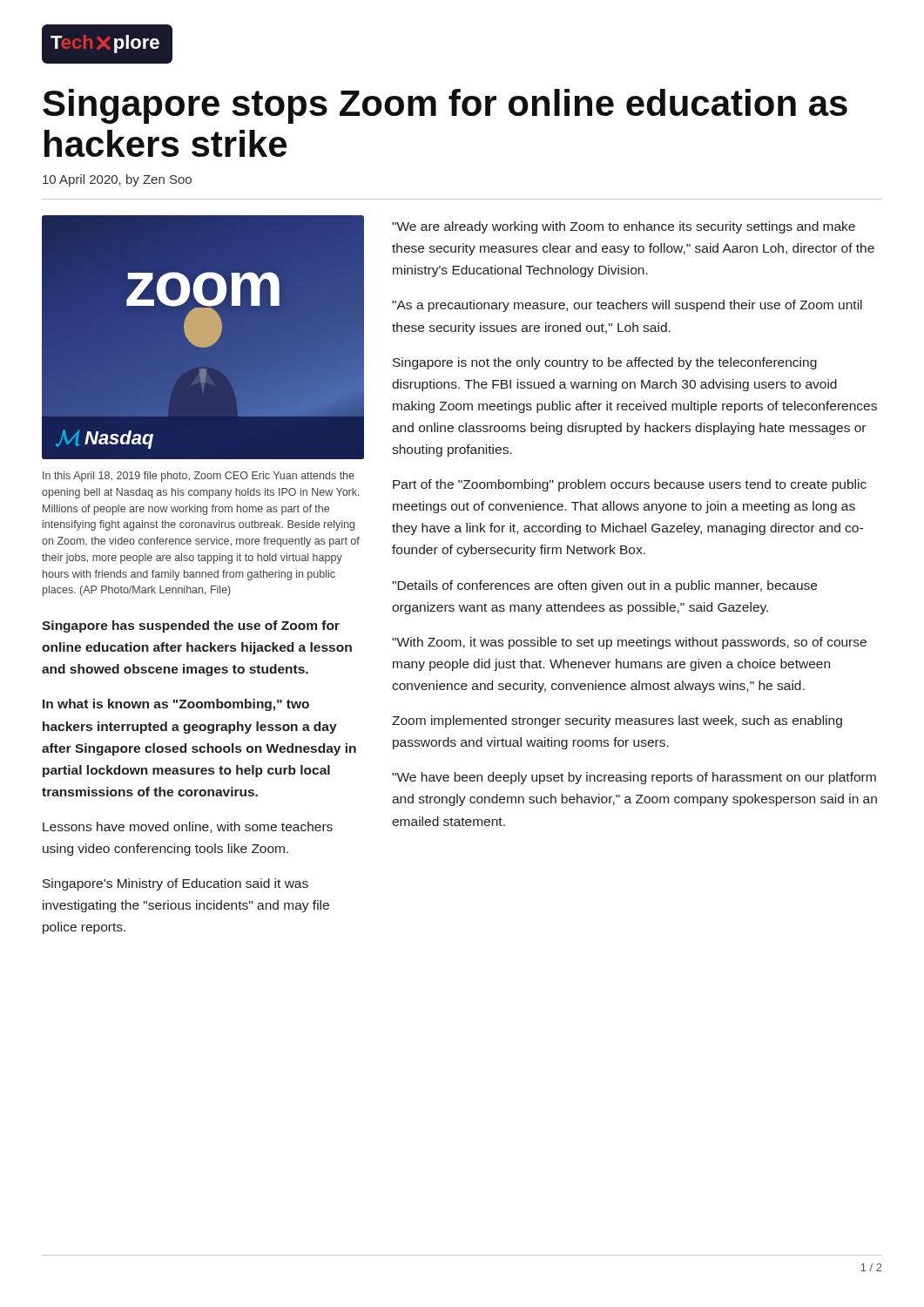
Task: Click the passage that begins "Zoom implemented stronger security measures last week, such"
Action: (x=617, y=731)
